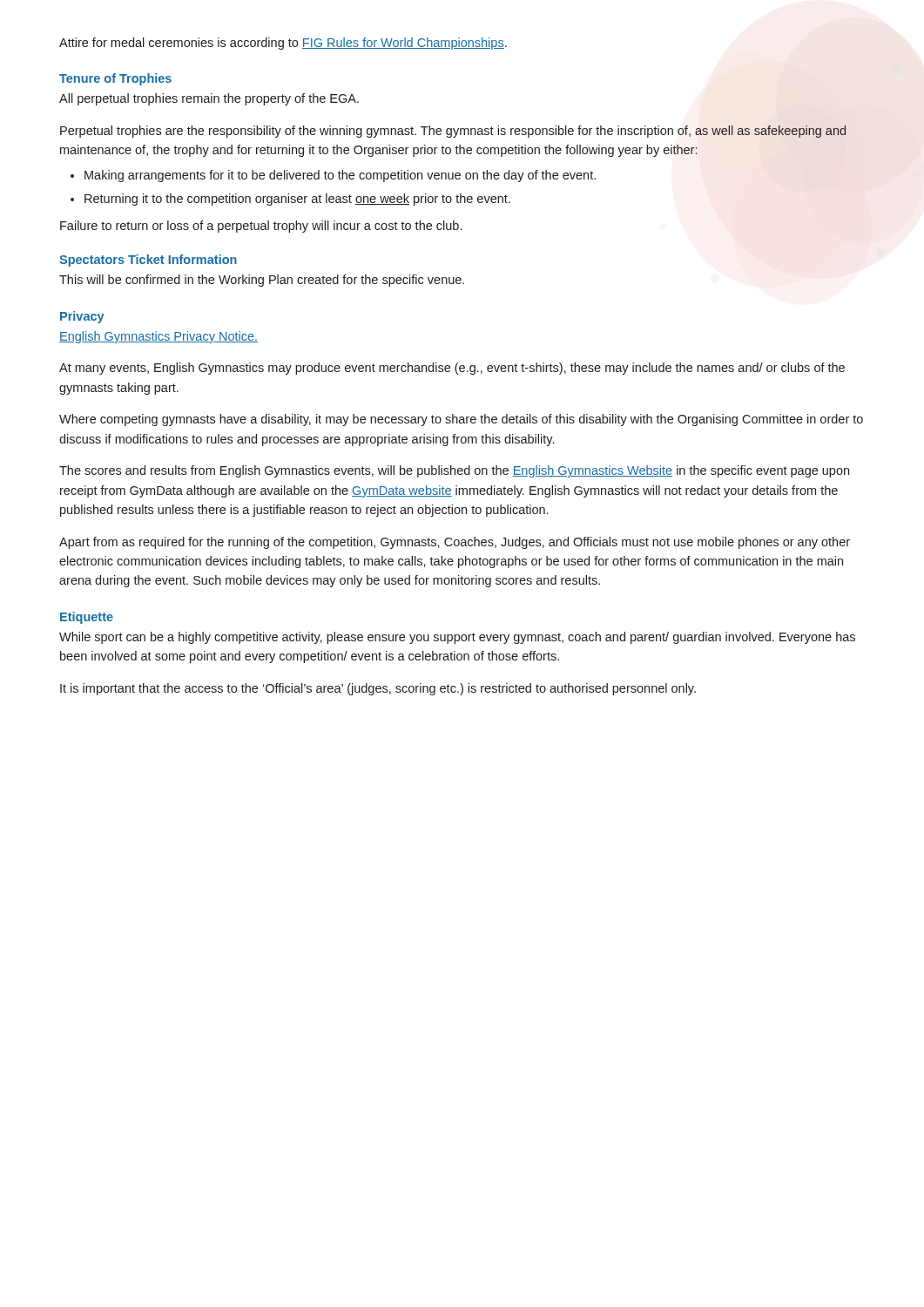Locate the text block with the text "Perpetual trophies are the responsibility"

click(453, 140)
